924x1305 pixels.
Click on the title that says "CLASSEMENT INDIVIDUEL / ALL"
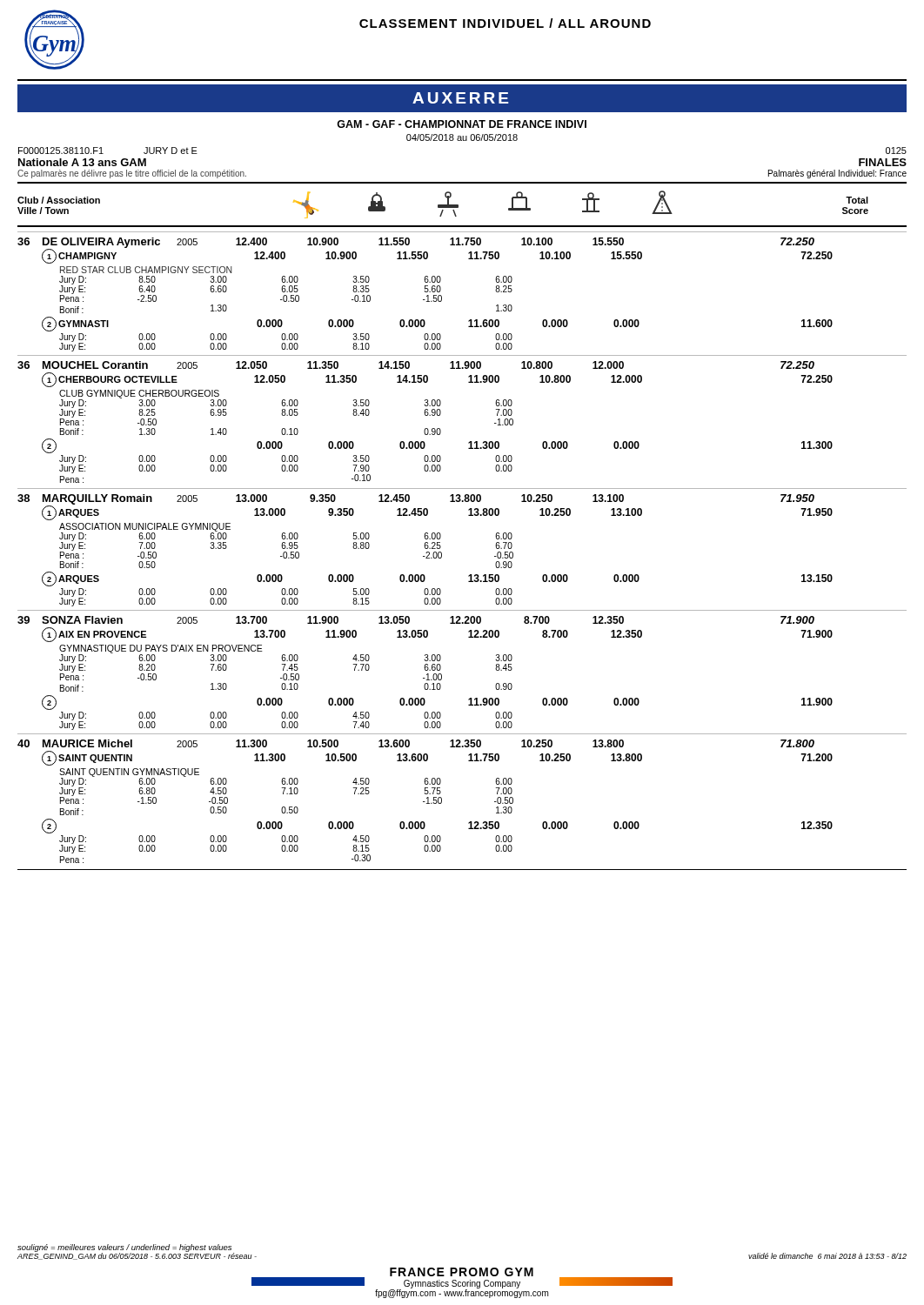pyautogui.click(x=505, y=23)
